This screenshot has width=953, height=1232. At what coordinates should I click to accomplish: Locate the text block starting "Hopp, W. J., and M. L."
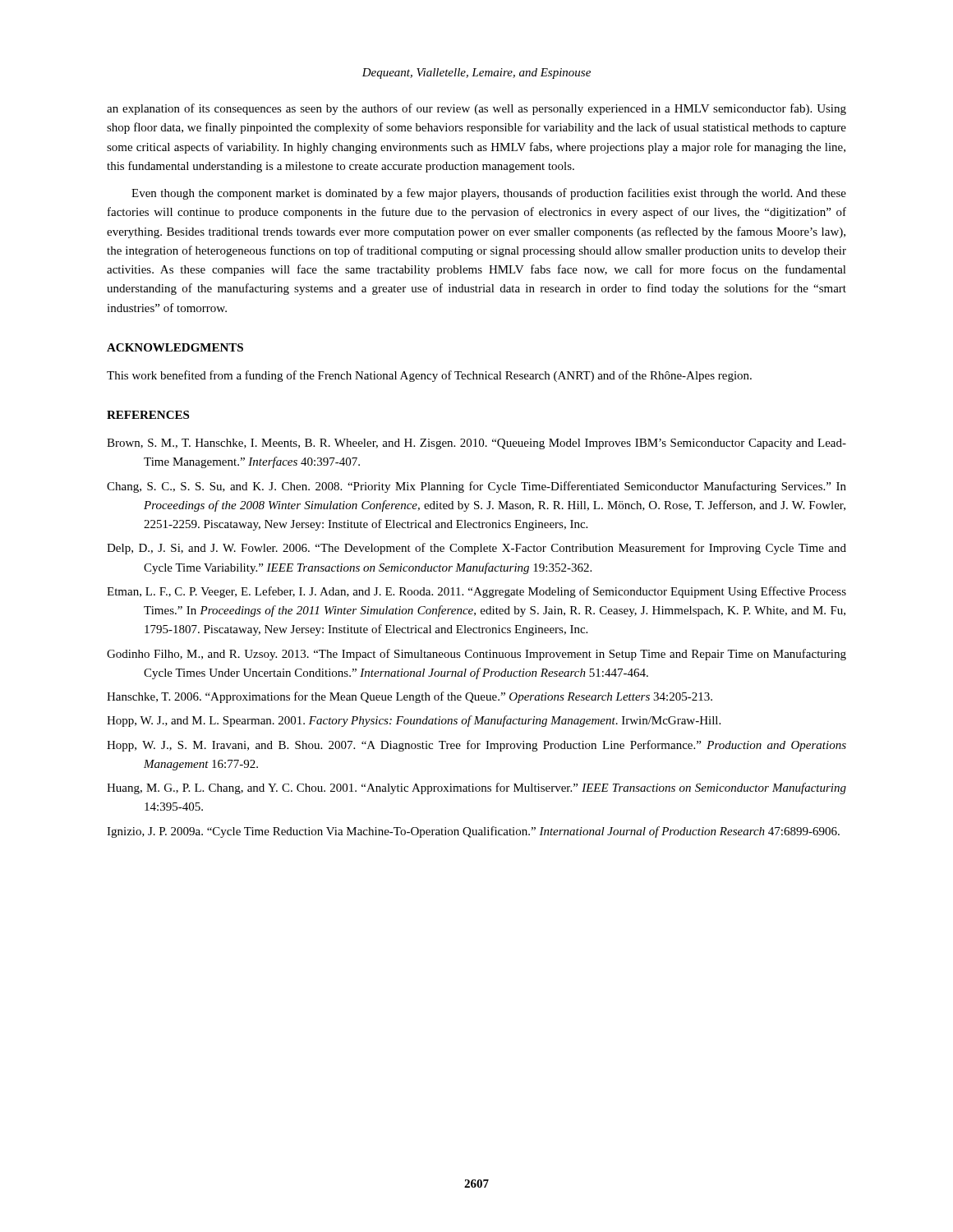[414, 721]
